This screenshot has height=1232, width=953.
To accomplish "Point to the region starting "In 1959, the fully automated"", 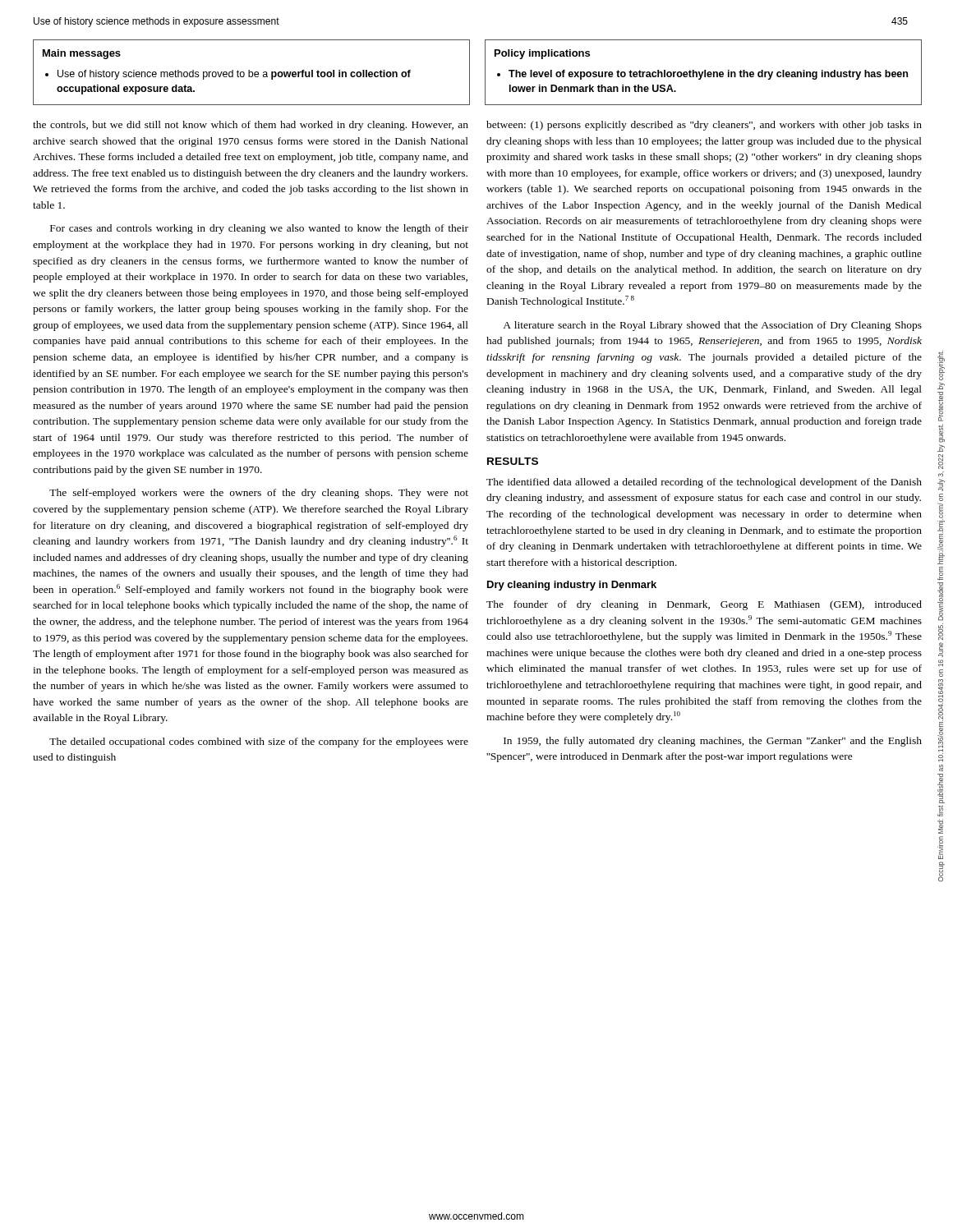I will 704,748.
